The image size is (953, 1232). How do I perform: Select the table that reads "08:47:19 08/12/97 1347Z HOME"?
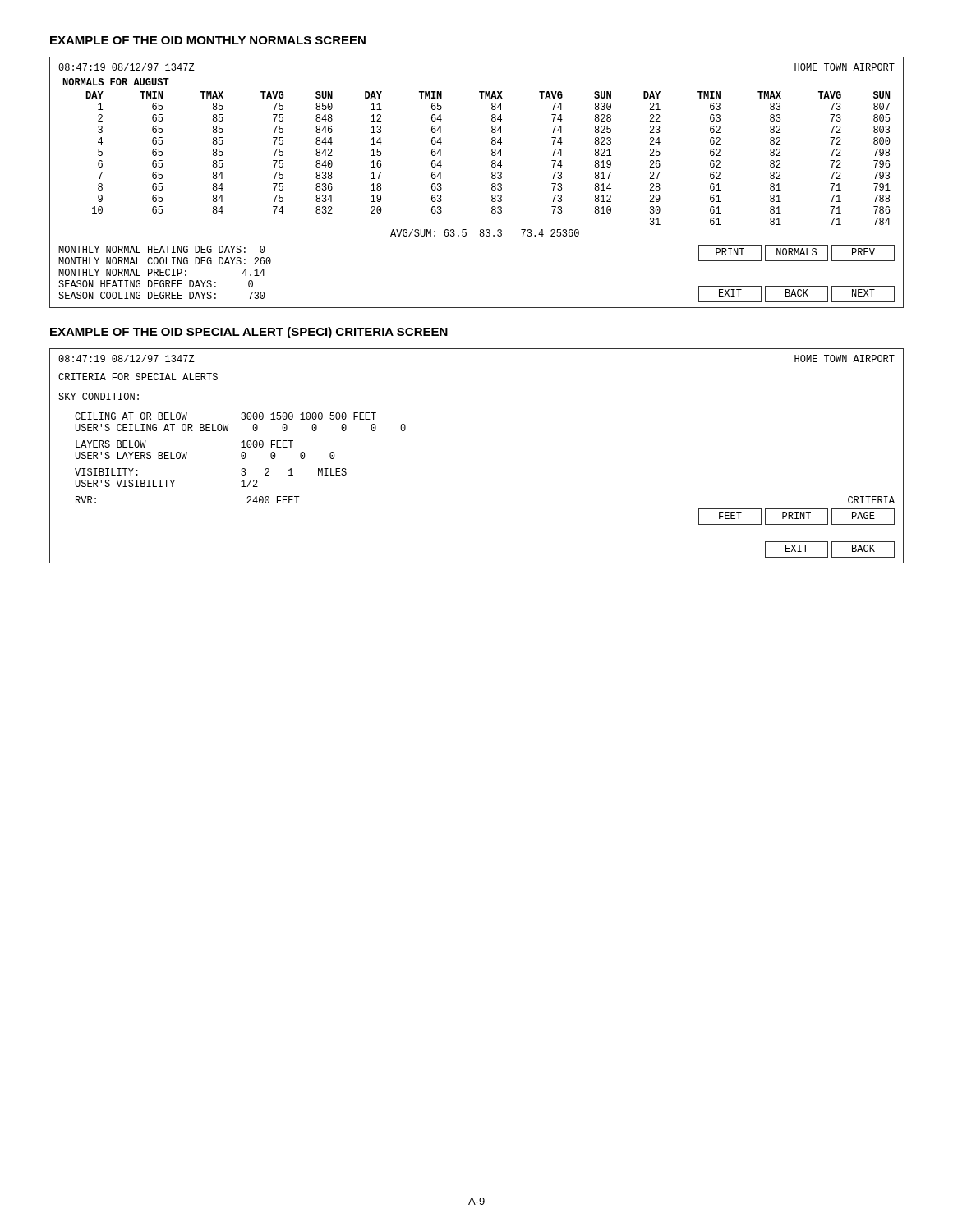tap(476, 456)
